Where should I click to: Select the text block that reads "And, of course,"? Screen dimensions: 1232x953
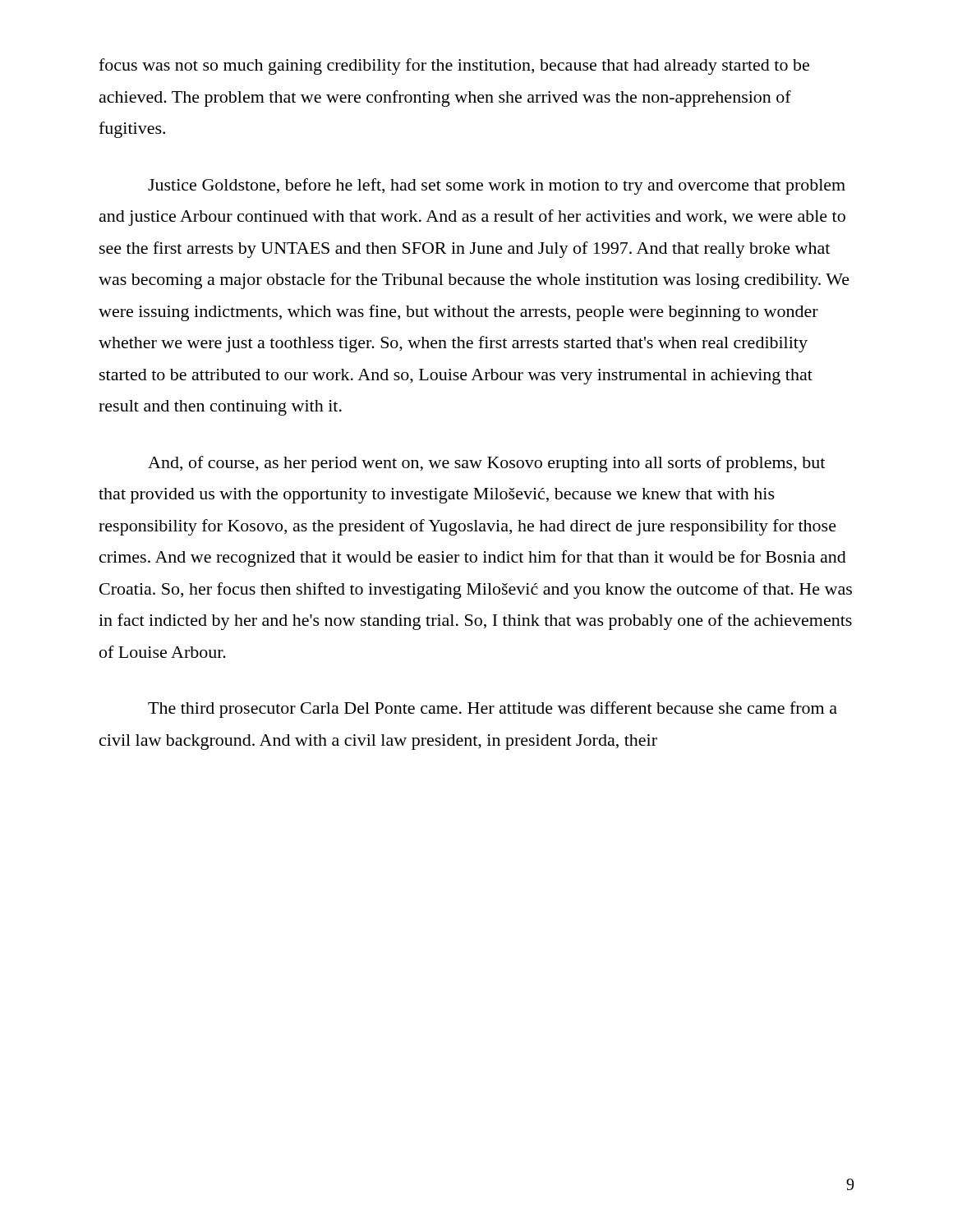pyautogui.click(x=476, y=557)
